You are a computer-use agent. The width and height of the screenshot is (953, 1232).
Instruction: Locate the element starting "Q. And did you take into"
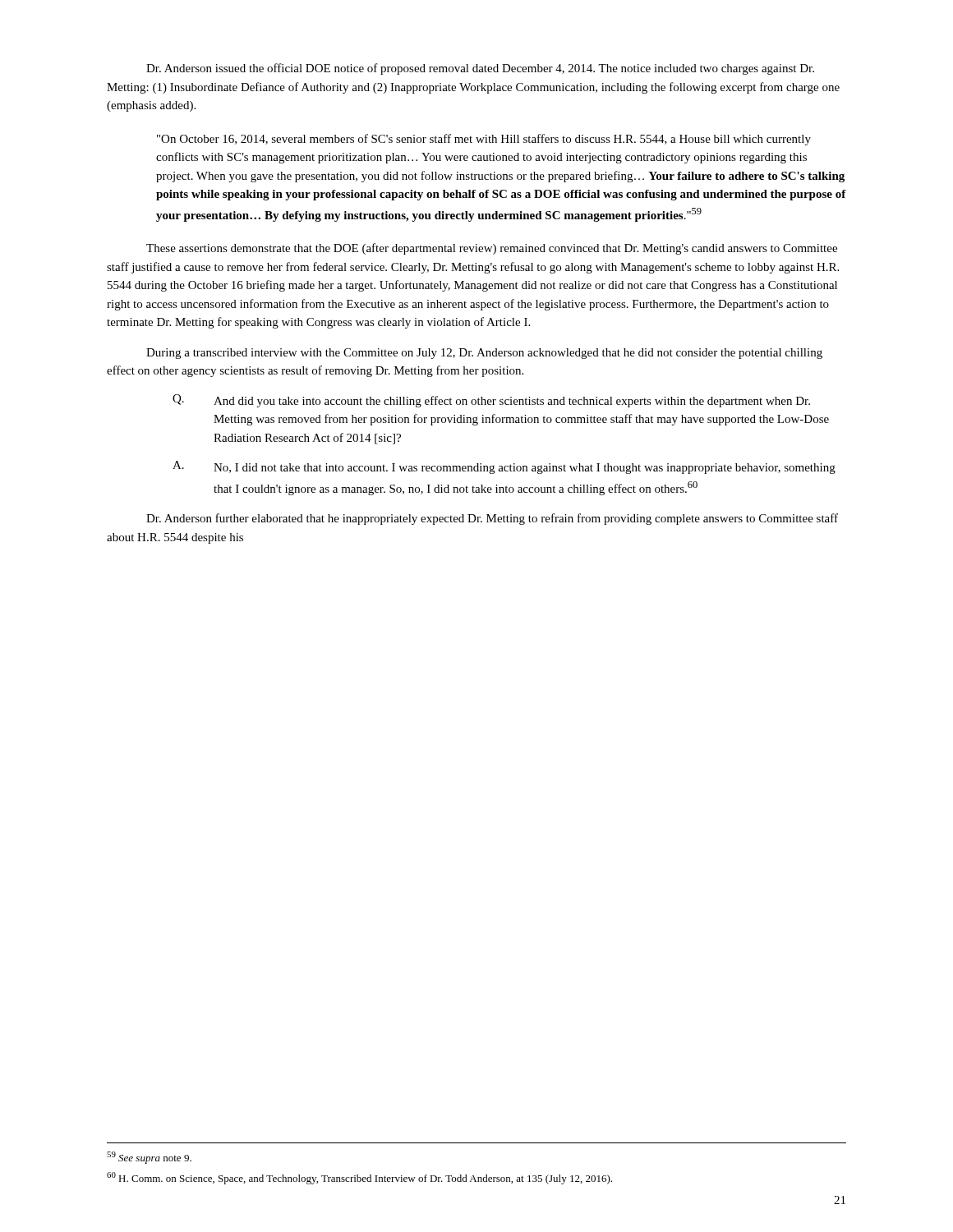point(509,419)
